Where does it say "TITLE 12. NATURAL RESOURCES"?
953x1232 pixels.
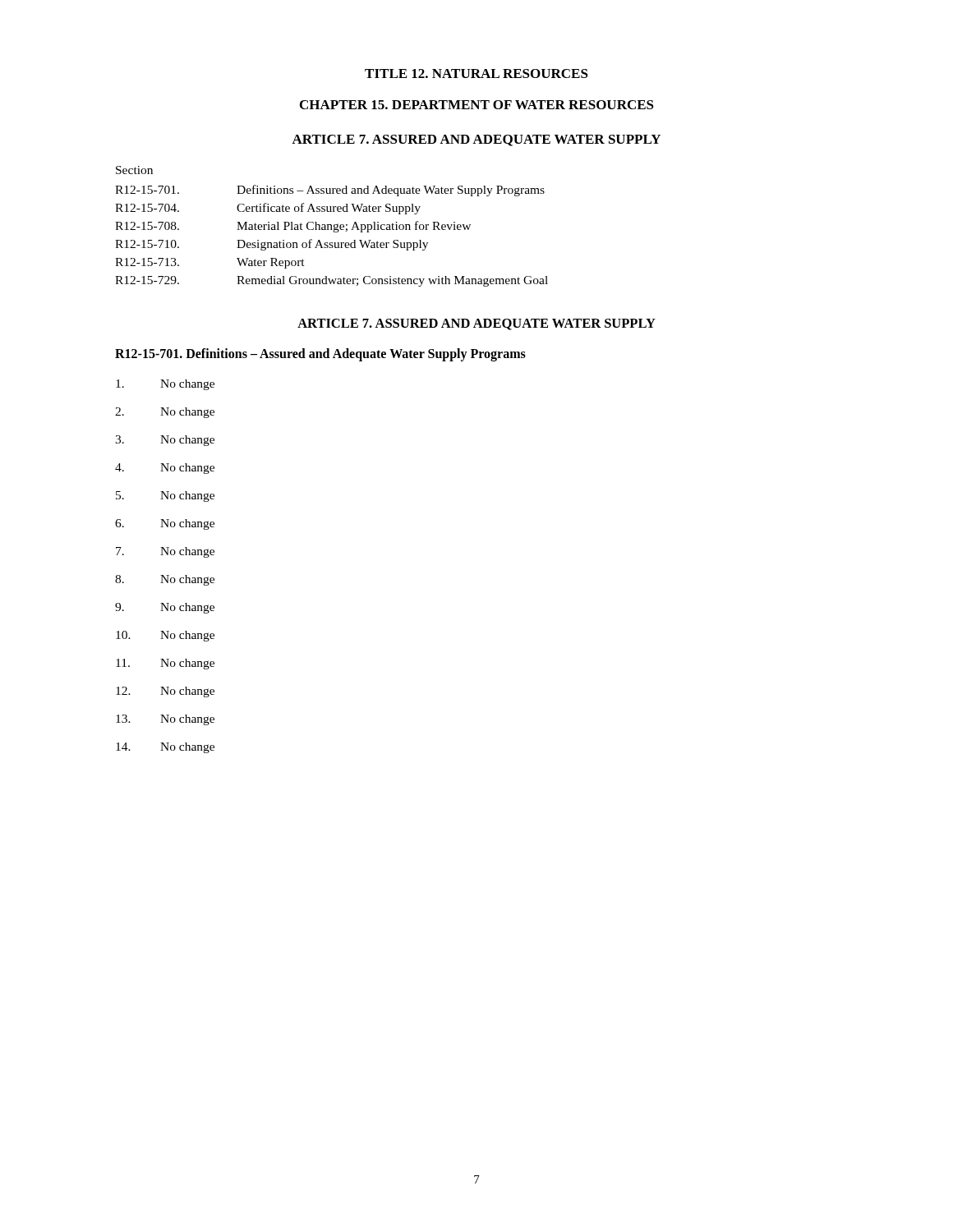point(476,73)
